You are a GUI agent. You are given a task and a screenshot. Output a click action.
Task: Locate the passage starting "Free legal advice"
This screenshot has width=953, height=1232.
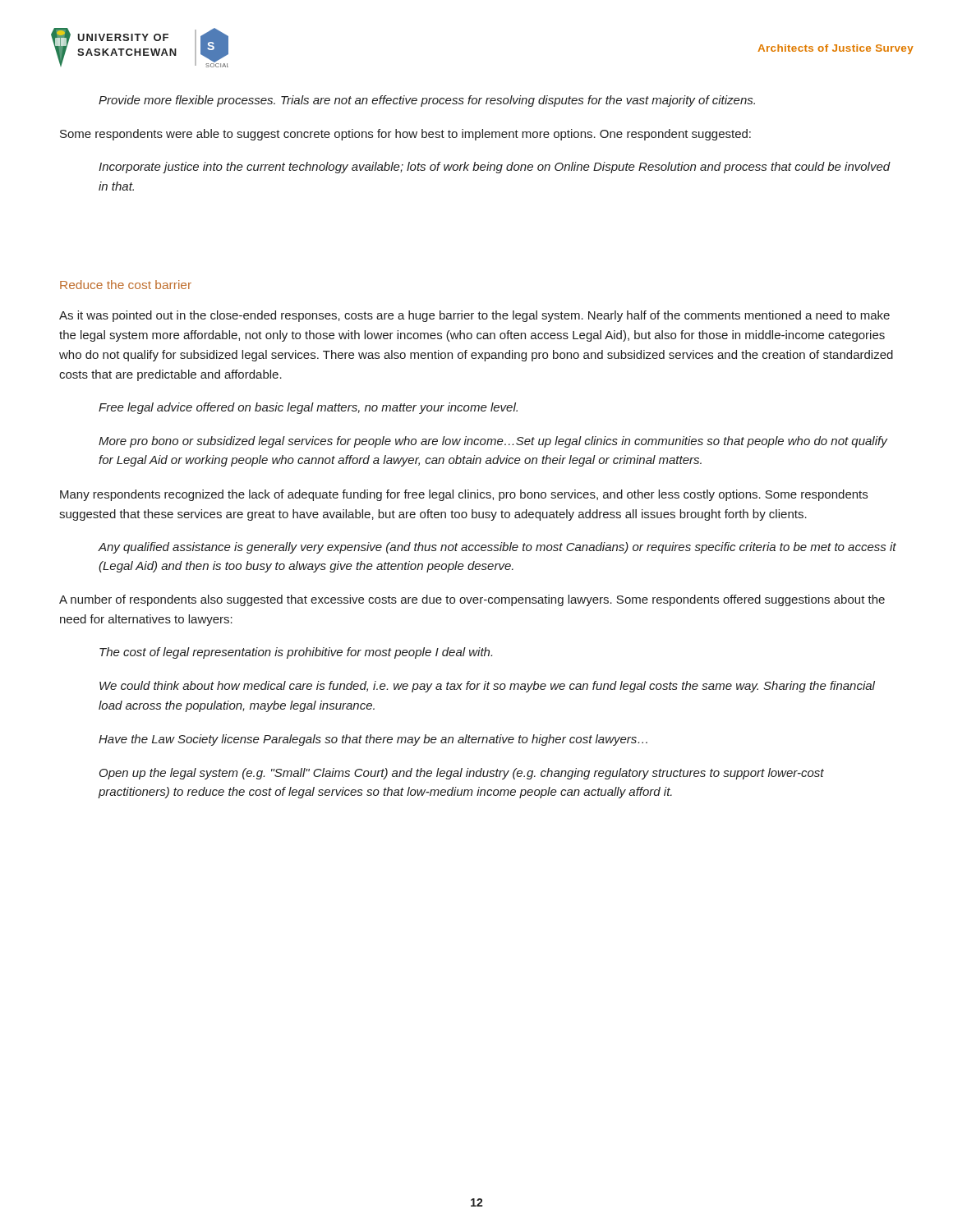(x=309, y=407)
